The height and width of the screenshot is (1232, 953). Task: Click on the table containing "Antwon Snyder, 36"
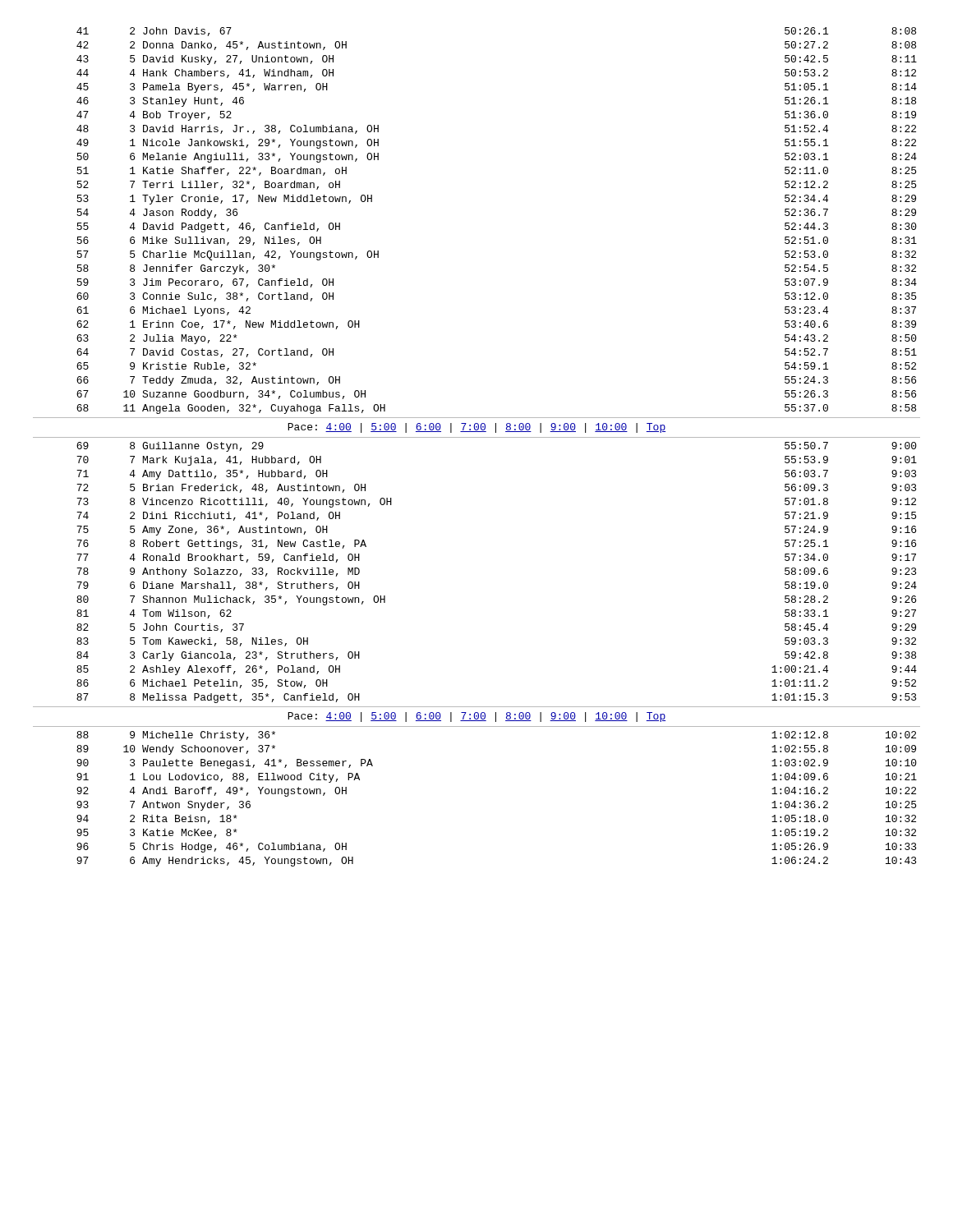pos(476,798)
